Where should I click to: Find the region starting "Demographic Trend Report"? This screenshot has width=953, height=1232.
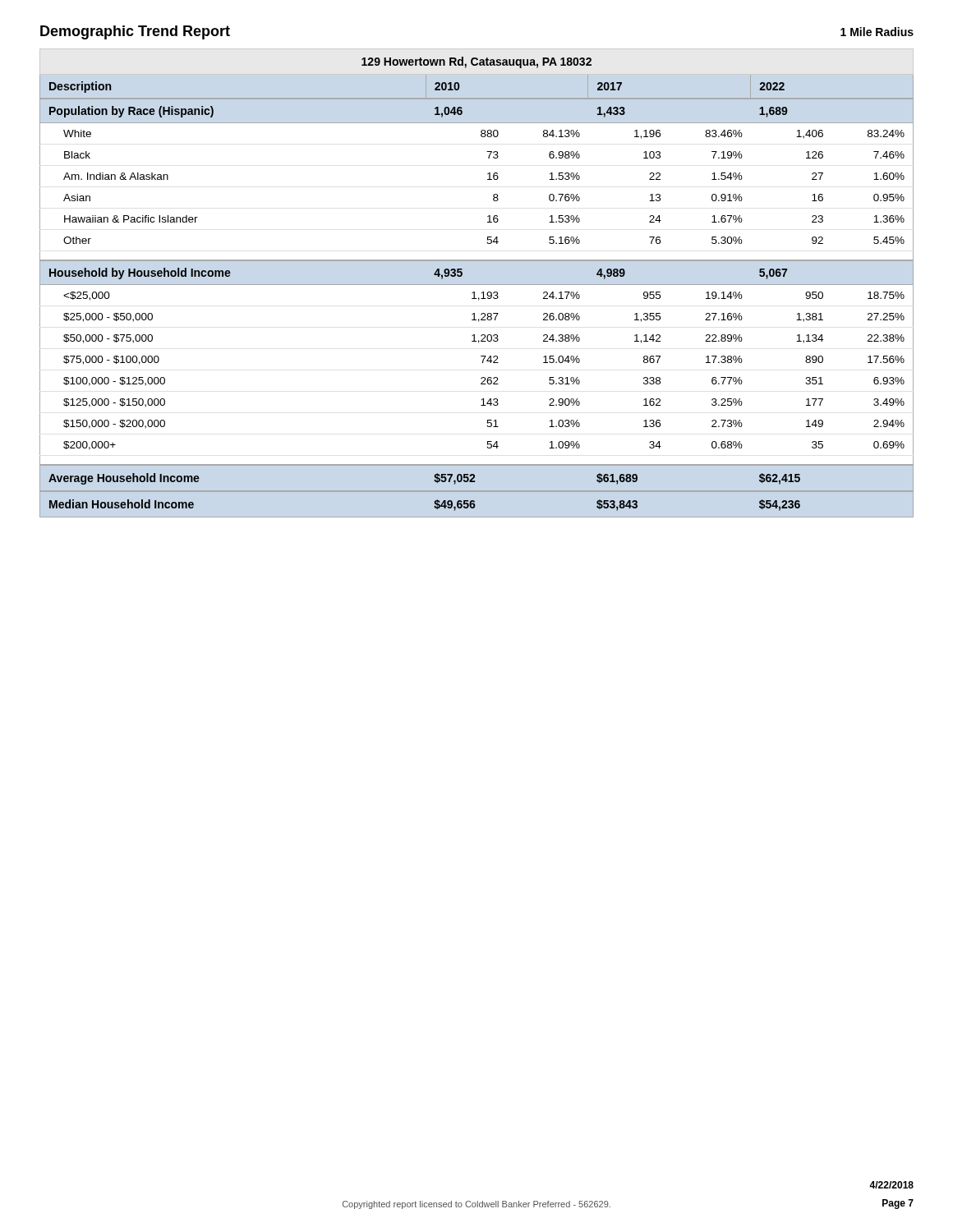[x=135, y=31]
